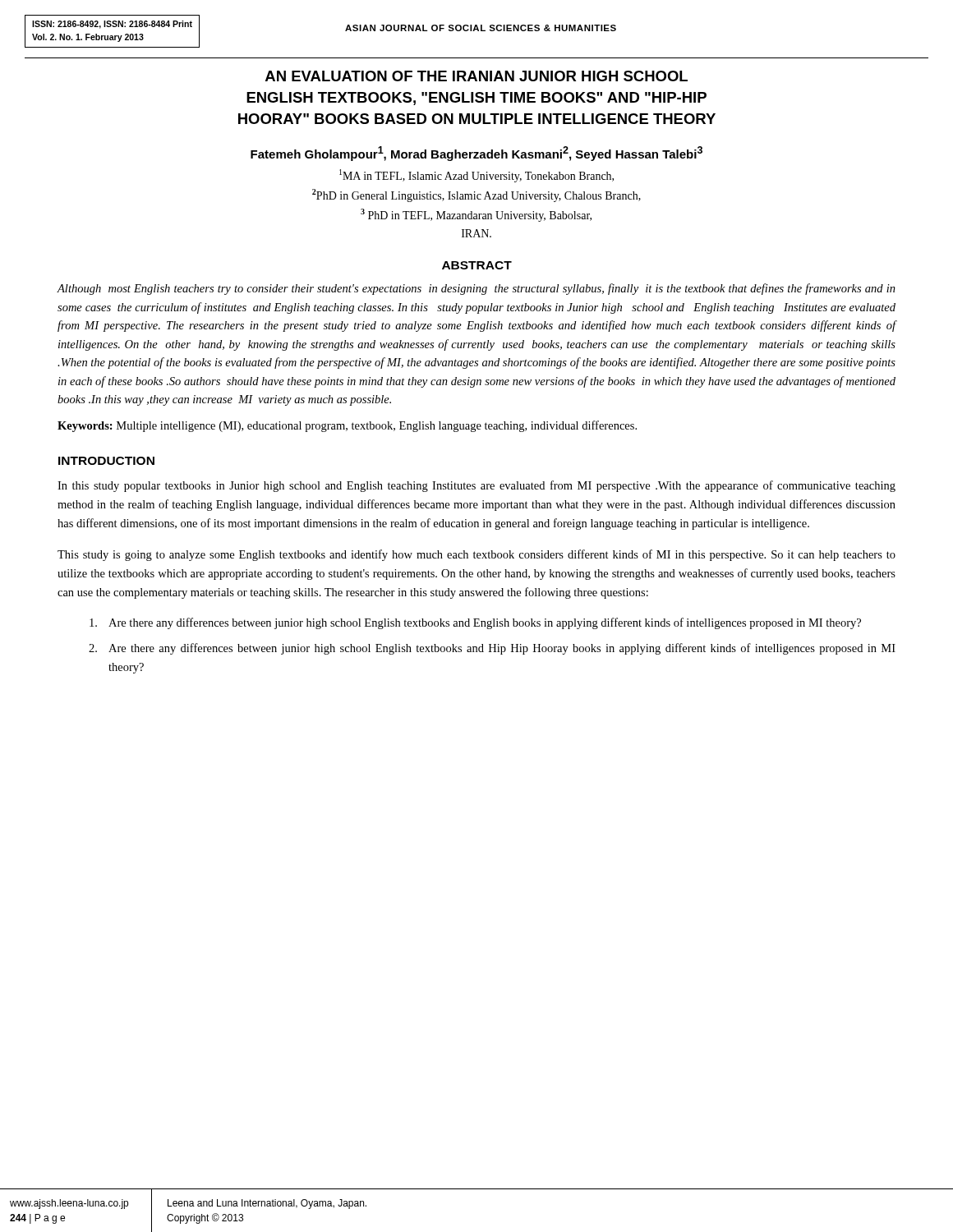The height and width of the screenshot is (1232, 953).
Task: Select the text block starting "AN EVALUATION OF THE"
Action: [476, 97]
